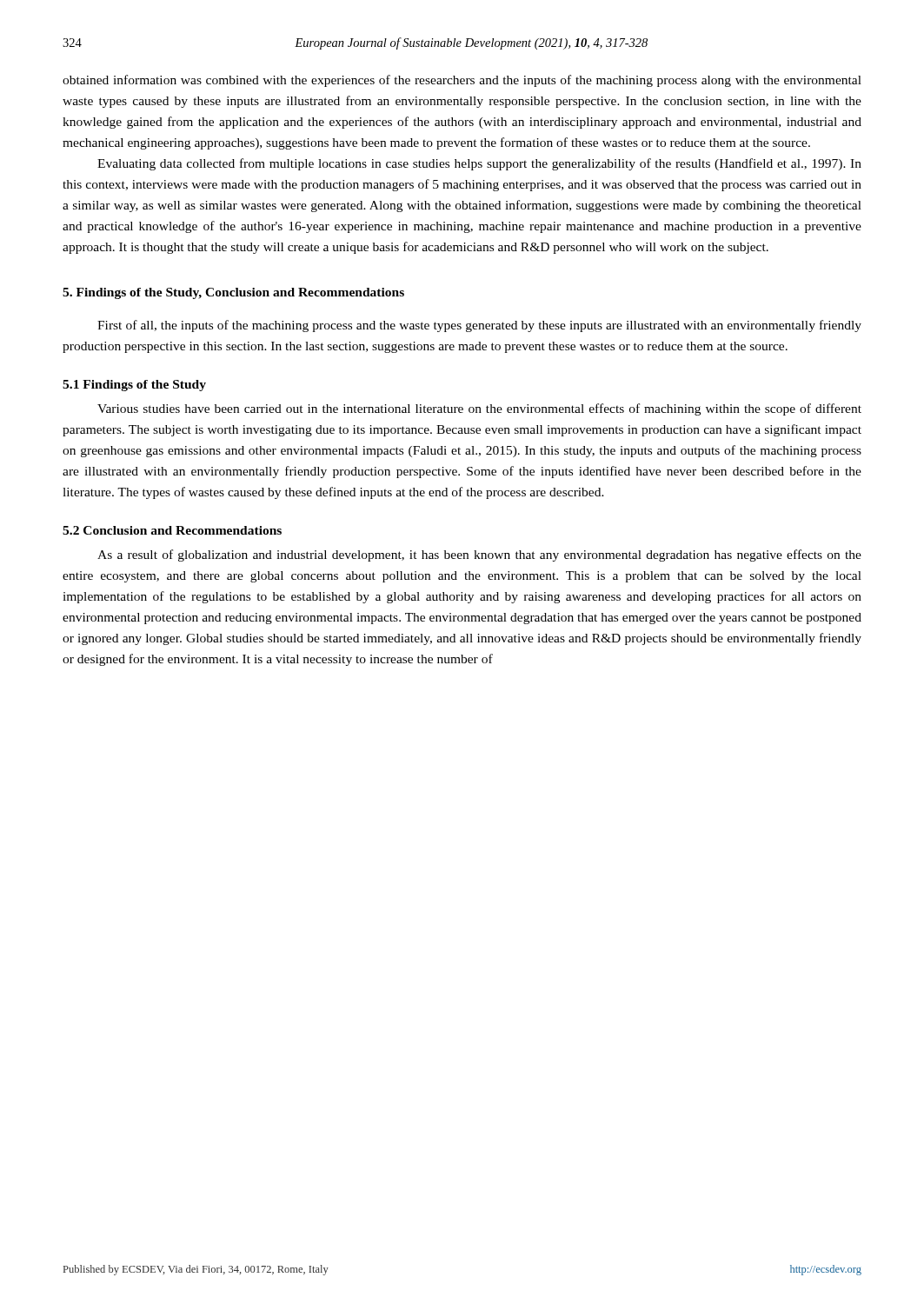Select the text block containing "As a result of globalization and industrial development,"
Screen dimensions: 1304x924
pos(462,607)
